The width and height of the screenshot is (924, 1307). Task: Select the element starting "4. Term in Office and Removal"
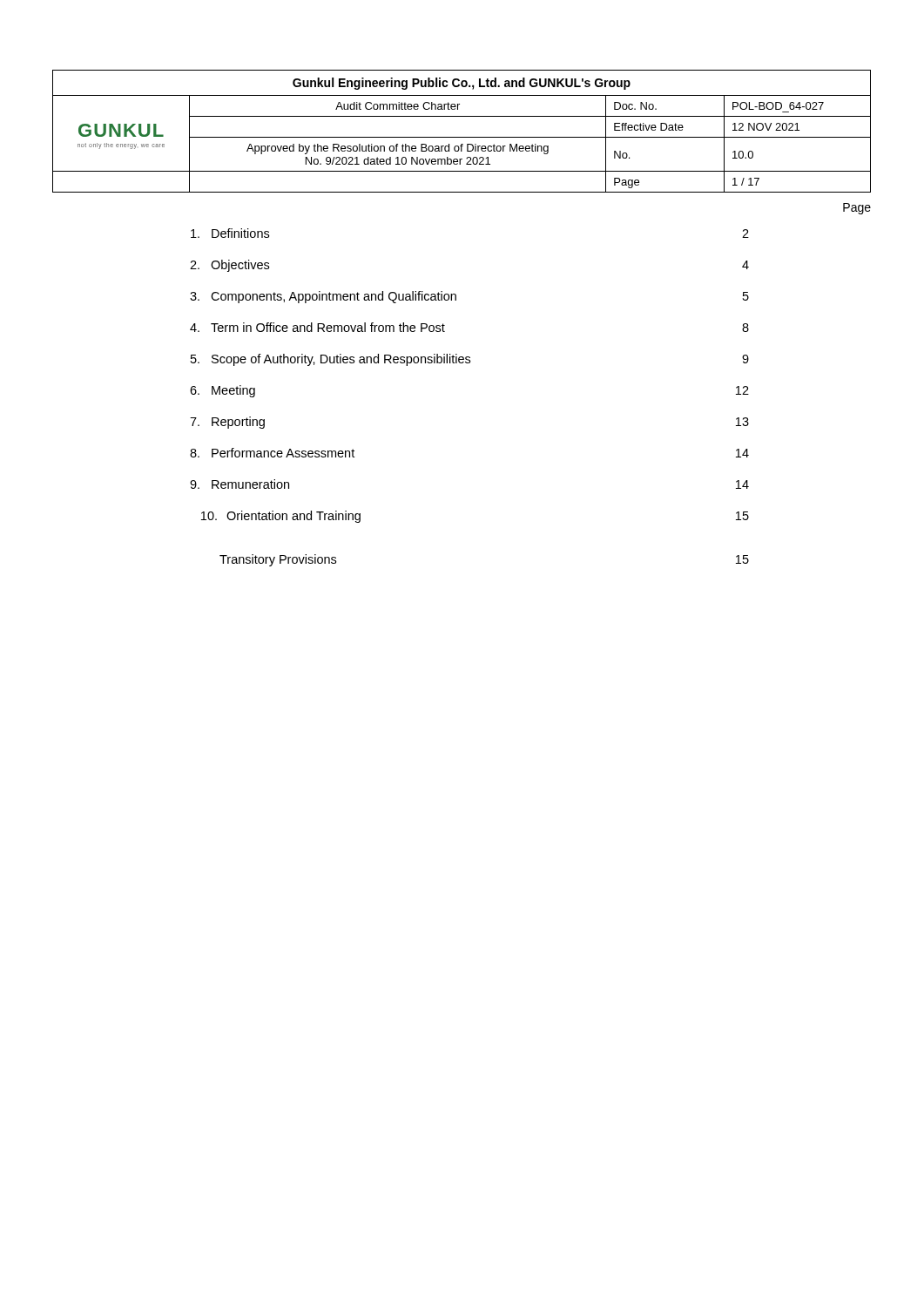[x=329, y=328]
